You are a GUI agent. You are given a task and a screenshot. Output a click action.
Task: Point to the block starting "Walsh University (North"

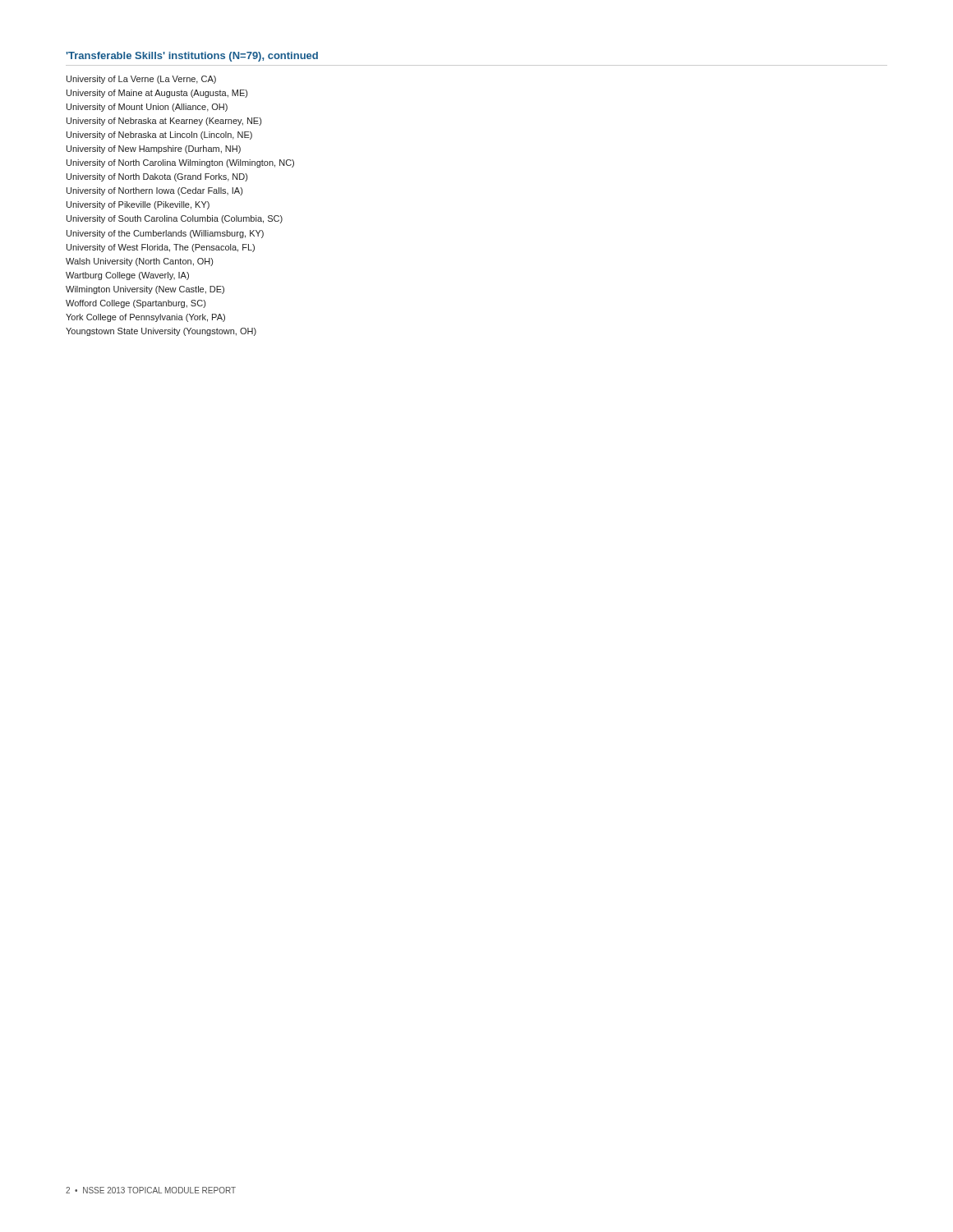point(140,261)
